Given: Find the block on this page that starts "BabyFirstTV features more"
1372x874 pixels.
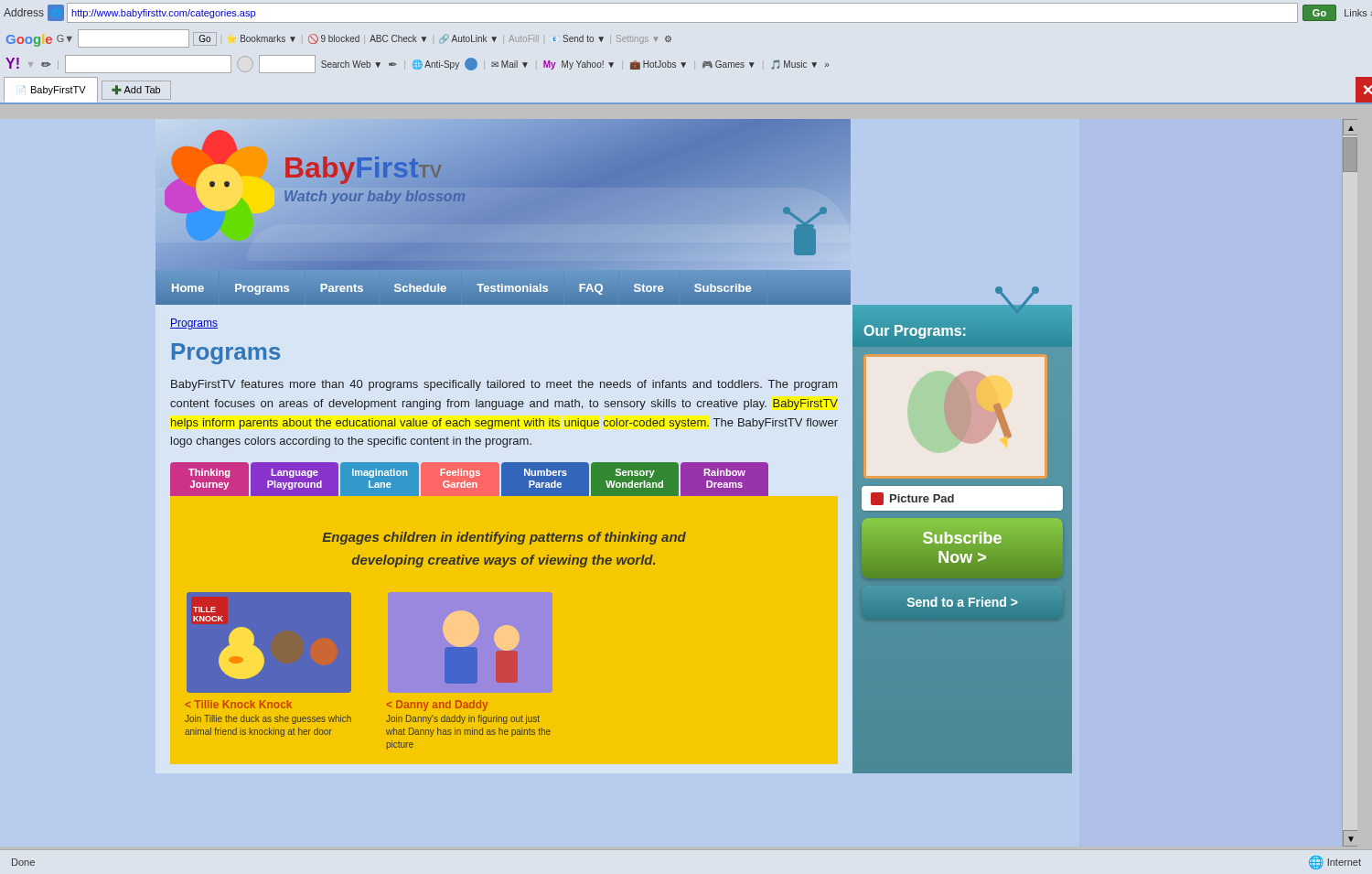Looking at the screenshot, I should [x=504, y=412].
